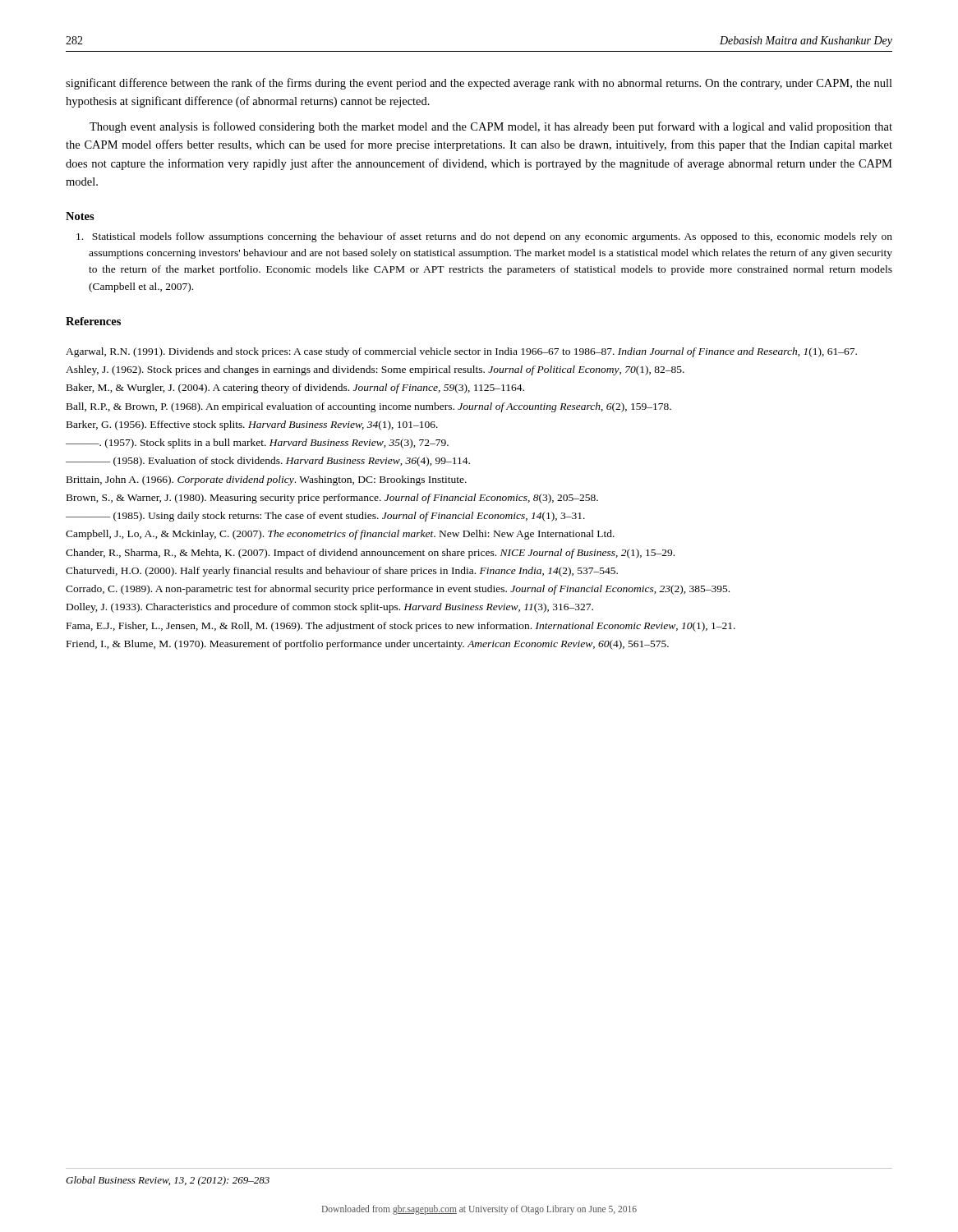The image size is (958, 1232).
Task: Select the list item that says "———— (1985). Using daily stock returns: The"
Action: [325, 515]
